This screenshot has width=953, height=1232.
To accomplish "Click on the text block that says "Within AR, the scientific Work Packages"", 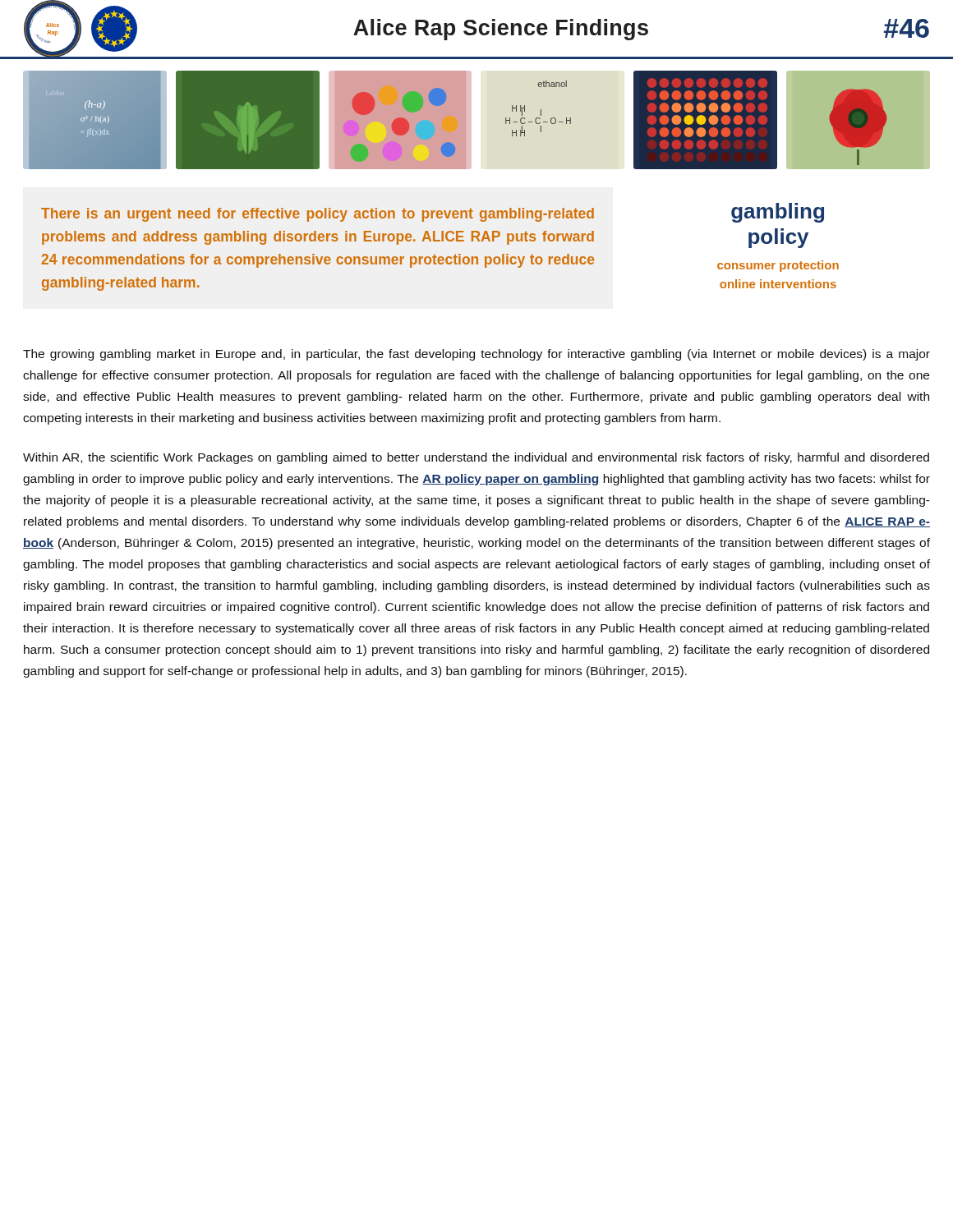I will tap(476, 565).
